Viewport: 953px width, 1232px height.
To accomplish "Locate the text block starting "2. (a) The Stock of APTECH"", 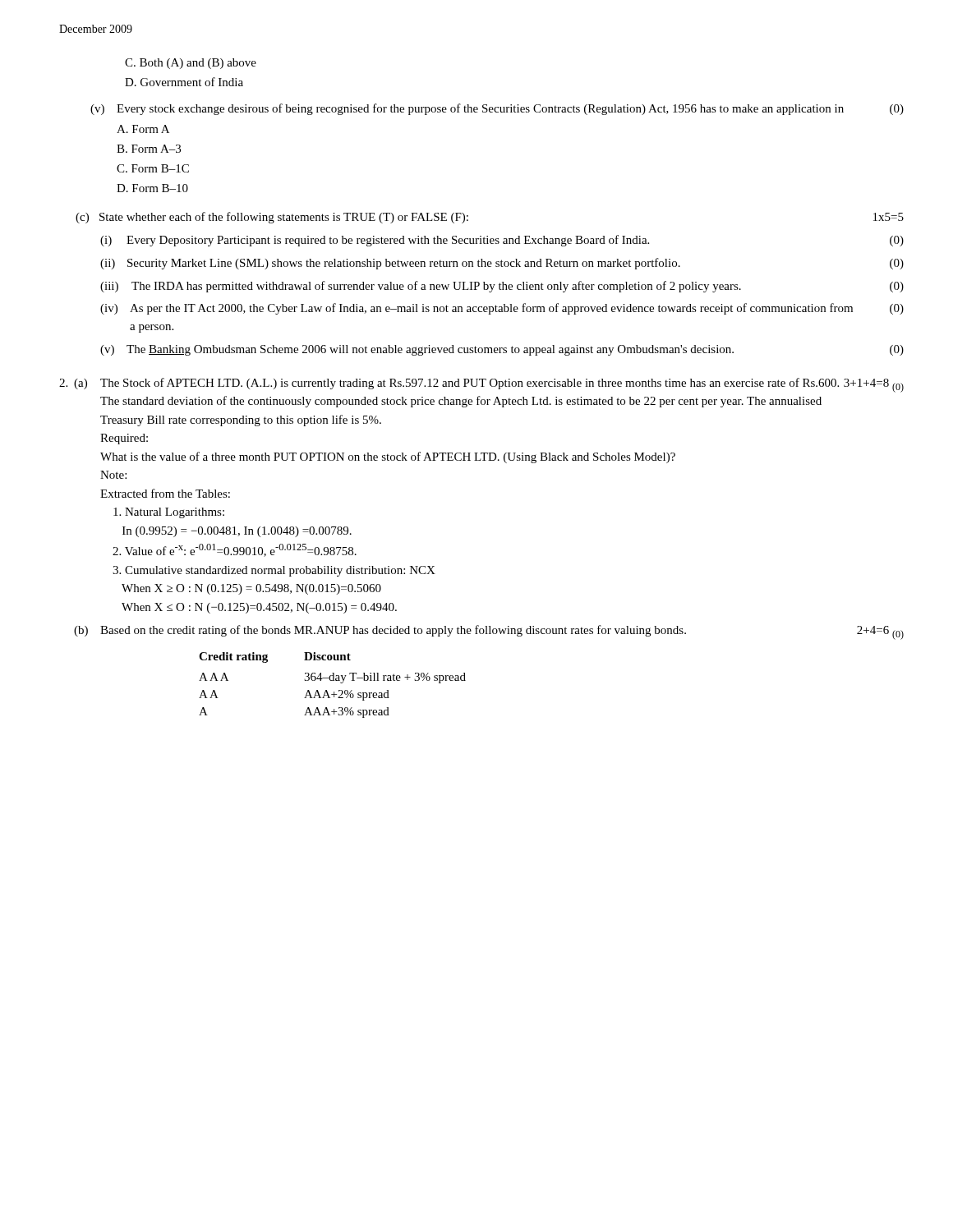I will coord(481,385).
